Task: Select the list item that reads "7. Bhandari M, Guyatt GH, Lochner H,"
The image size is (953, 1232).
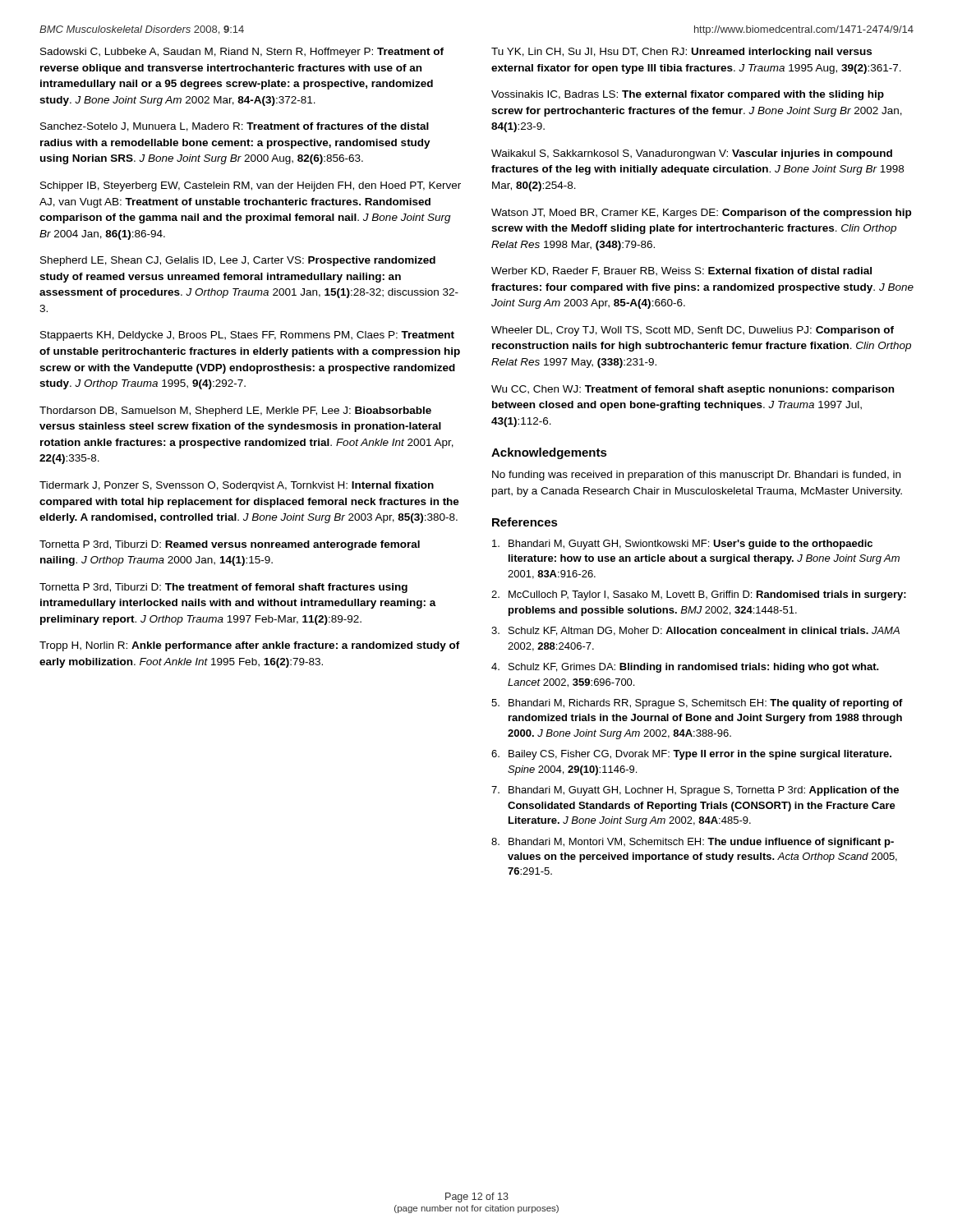Action: (x=702, y=806)
